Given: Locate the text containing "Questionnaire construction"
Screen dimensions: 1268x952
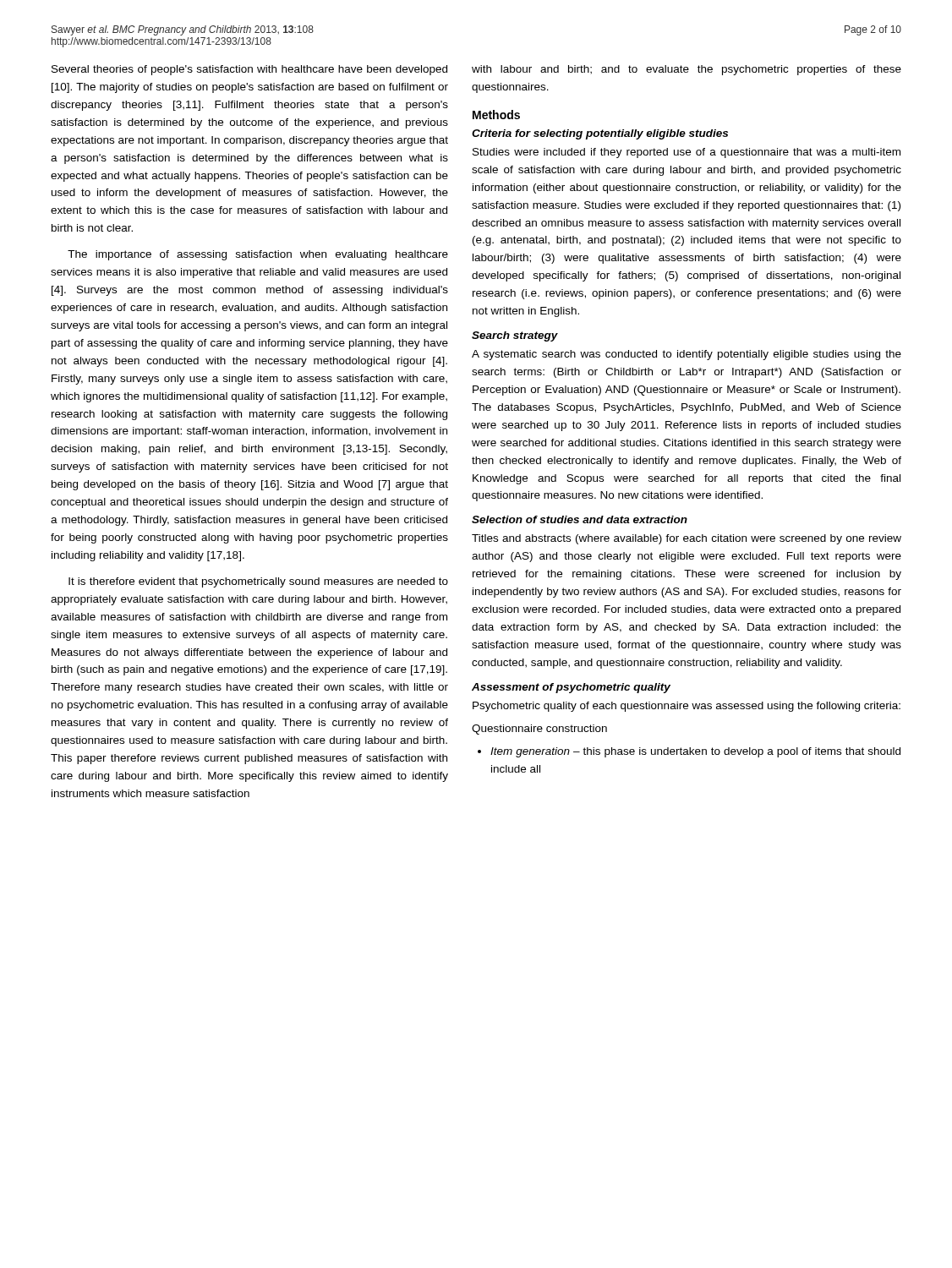Looking at the screenshot, I should tap(539, 730).
